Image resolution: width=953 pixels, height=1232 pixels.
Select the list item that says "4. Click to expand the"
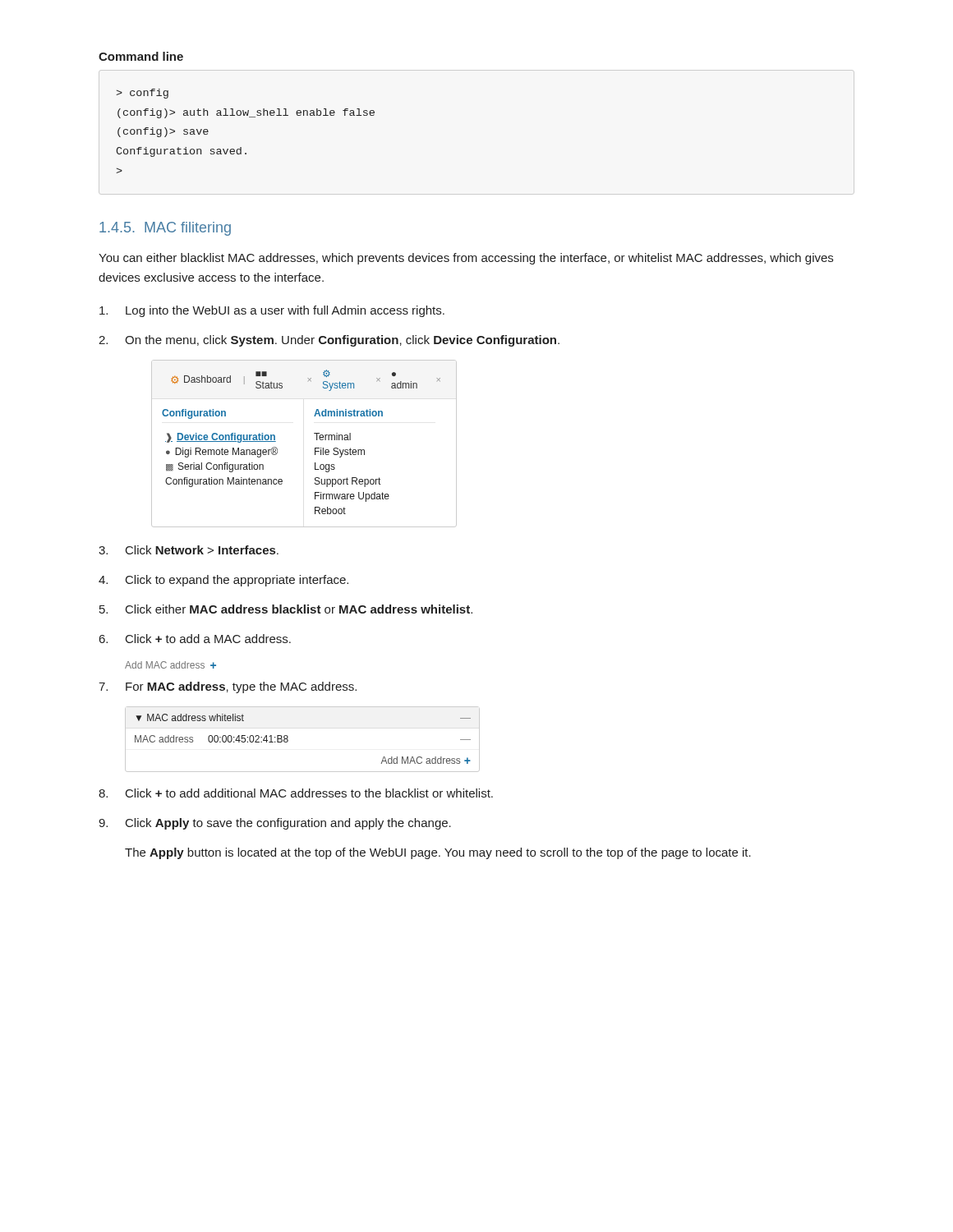tap(223, 581)
